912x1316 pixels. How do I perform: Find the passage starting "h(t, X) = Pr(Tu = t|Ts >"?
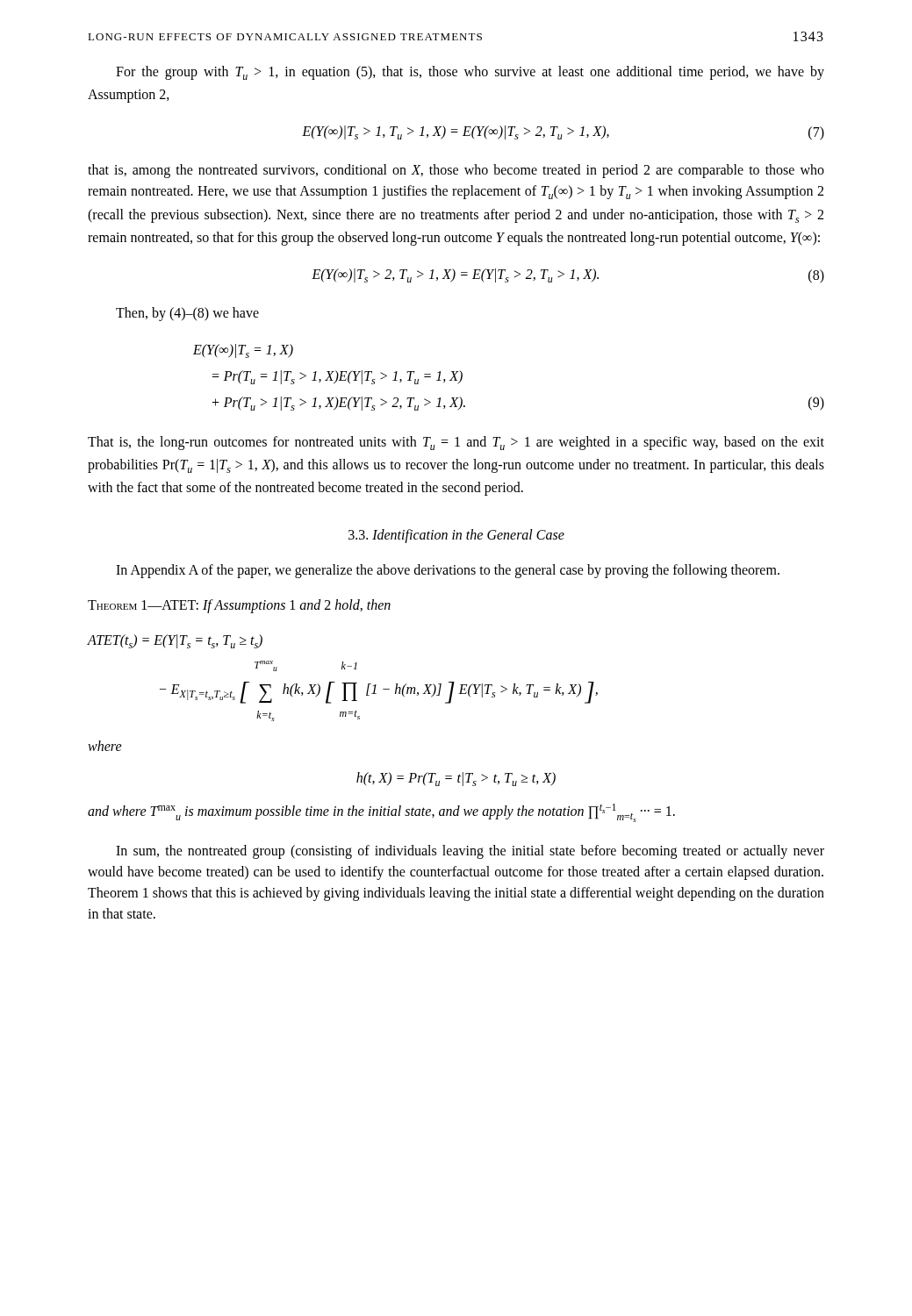(456, 779)
